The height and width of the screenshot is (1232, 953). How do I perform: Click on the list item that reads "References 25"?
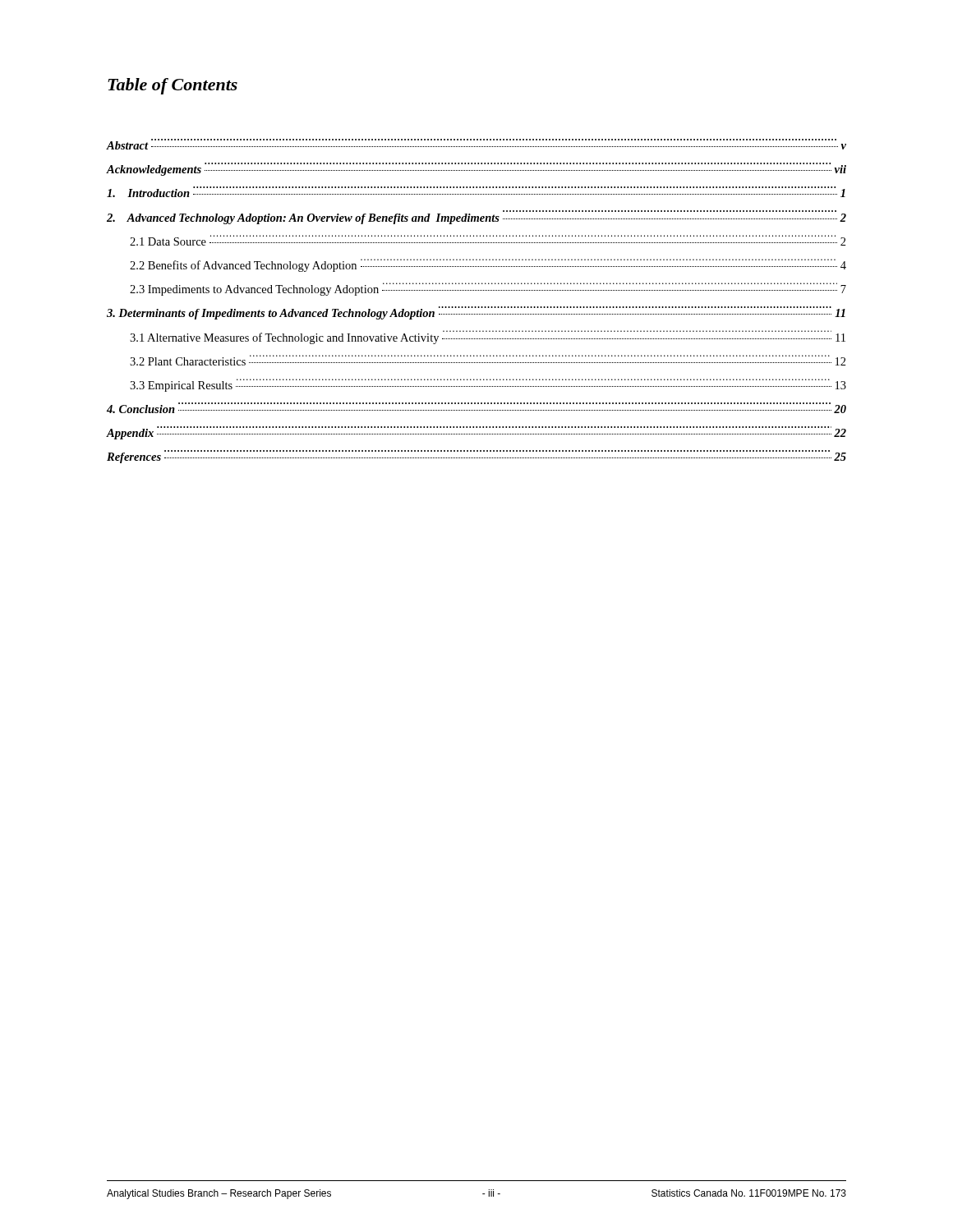(x=476, y=458)
